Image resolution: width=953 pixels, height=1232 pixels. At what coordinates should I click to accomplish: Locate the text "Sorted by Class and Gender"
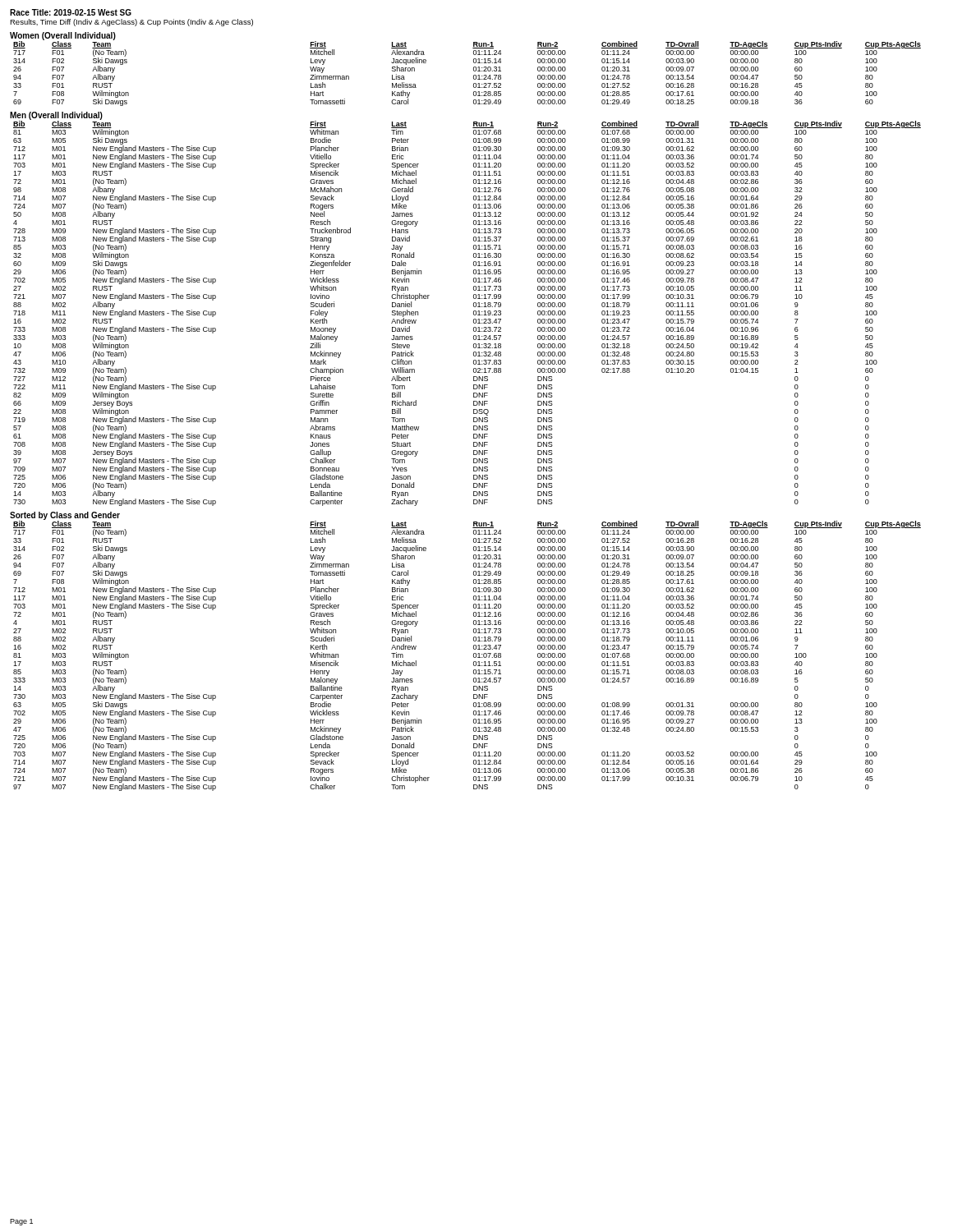coord(65,515)
